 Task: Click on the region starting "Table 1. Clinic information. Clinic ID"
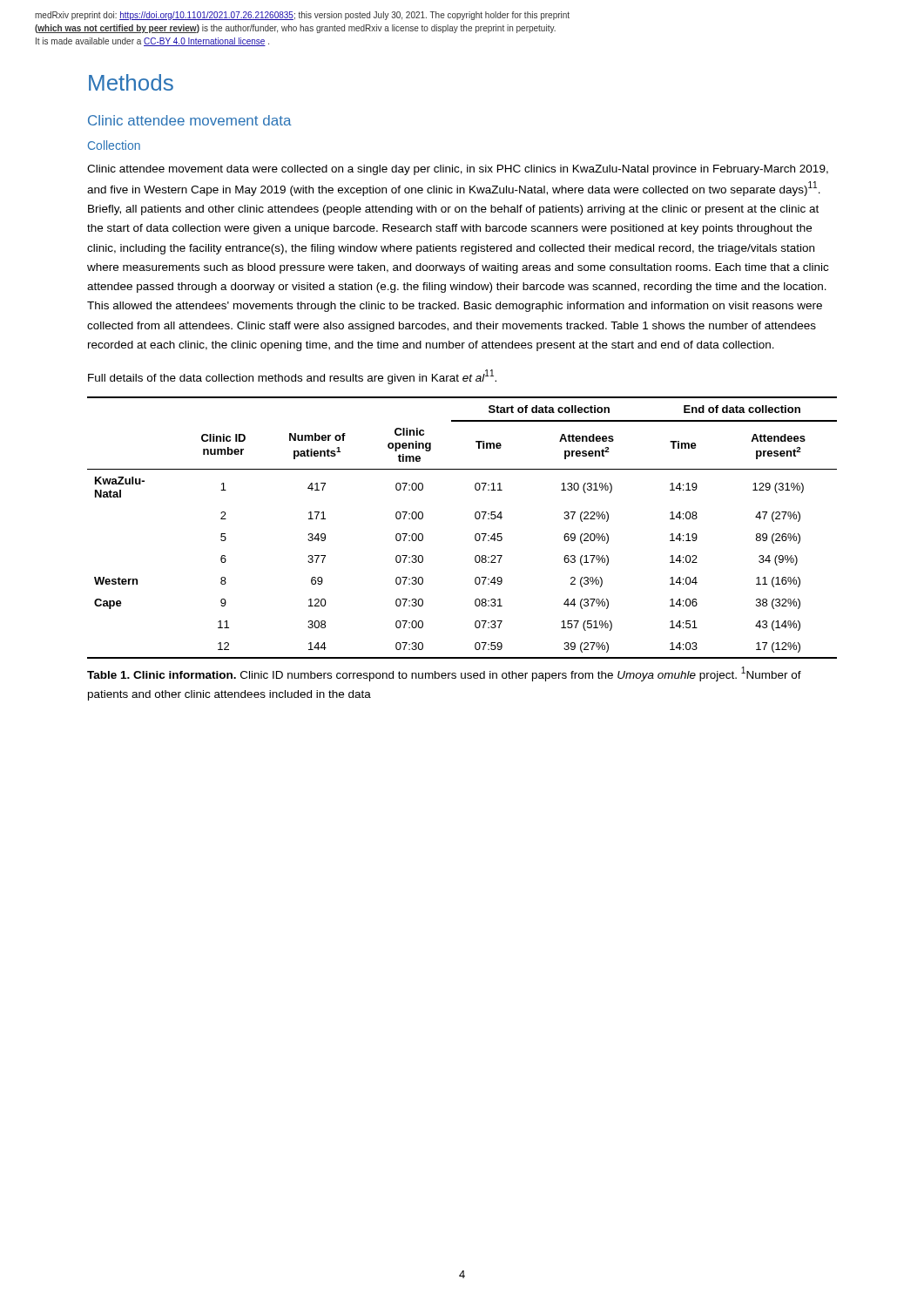tap(444, 683)
